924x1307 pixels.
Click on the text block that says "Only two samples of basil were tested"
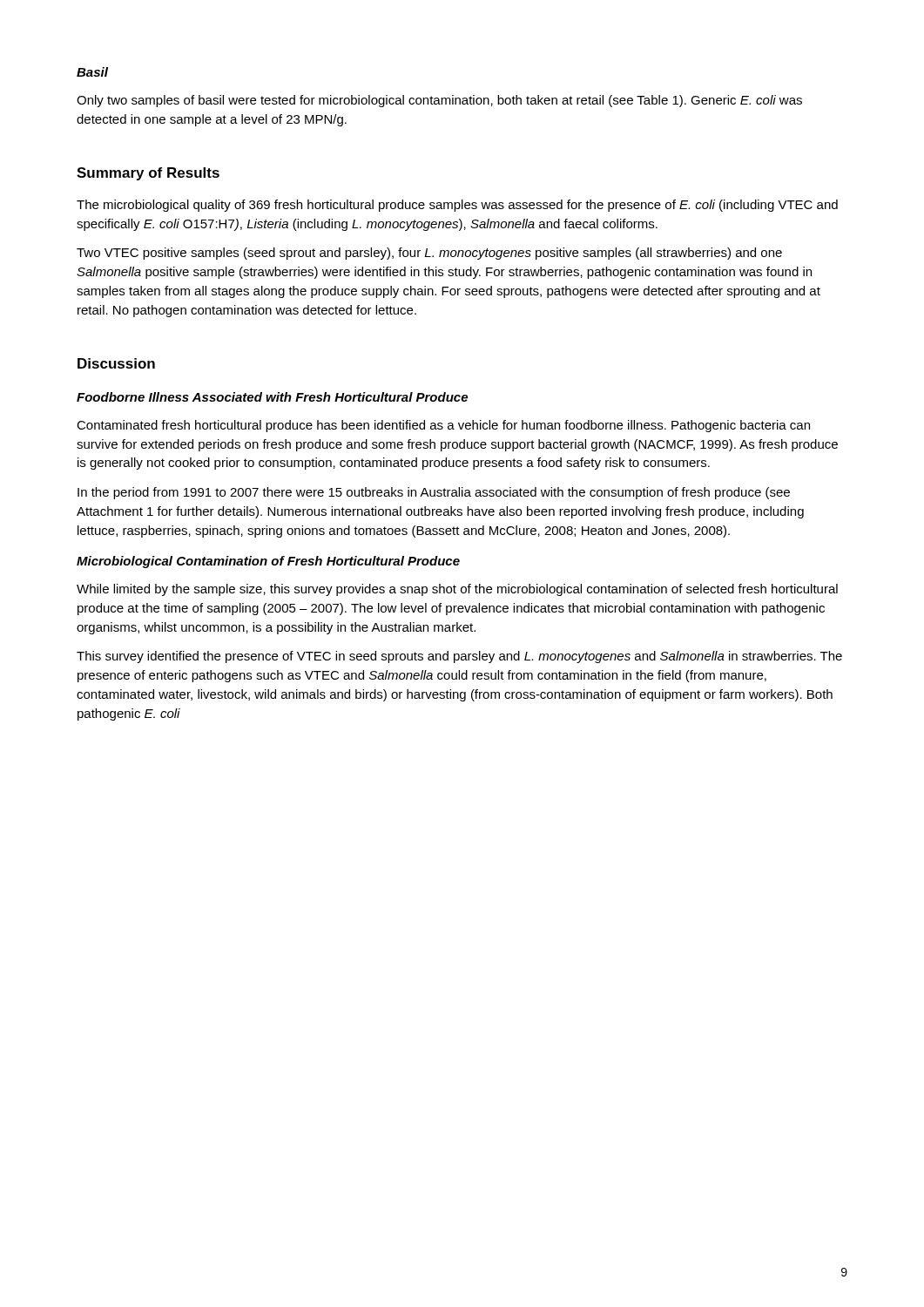(462, 109)
